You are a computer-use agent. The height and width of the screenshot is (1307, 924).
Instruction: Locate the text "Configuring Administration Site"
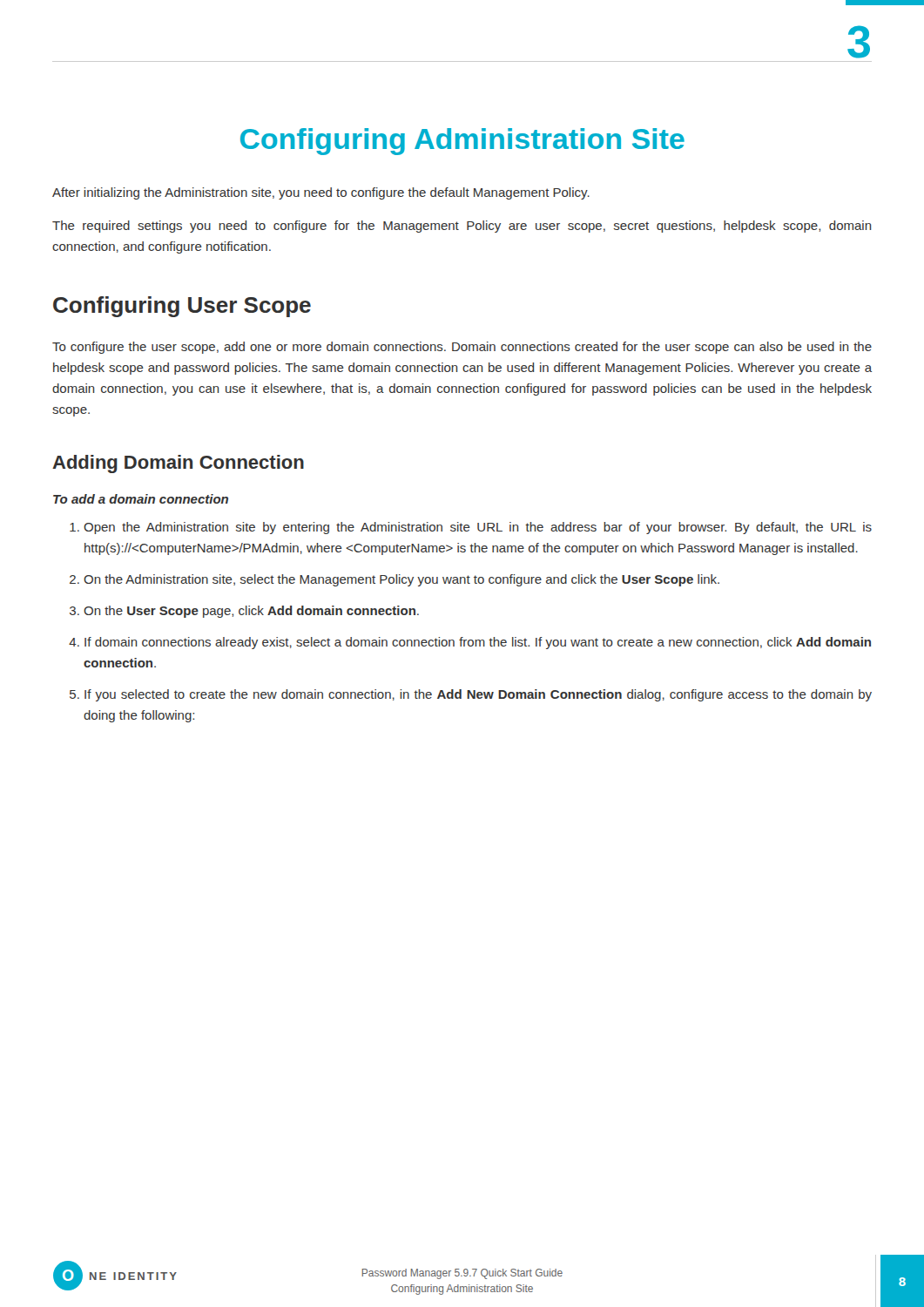462,139
